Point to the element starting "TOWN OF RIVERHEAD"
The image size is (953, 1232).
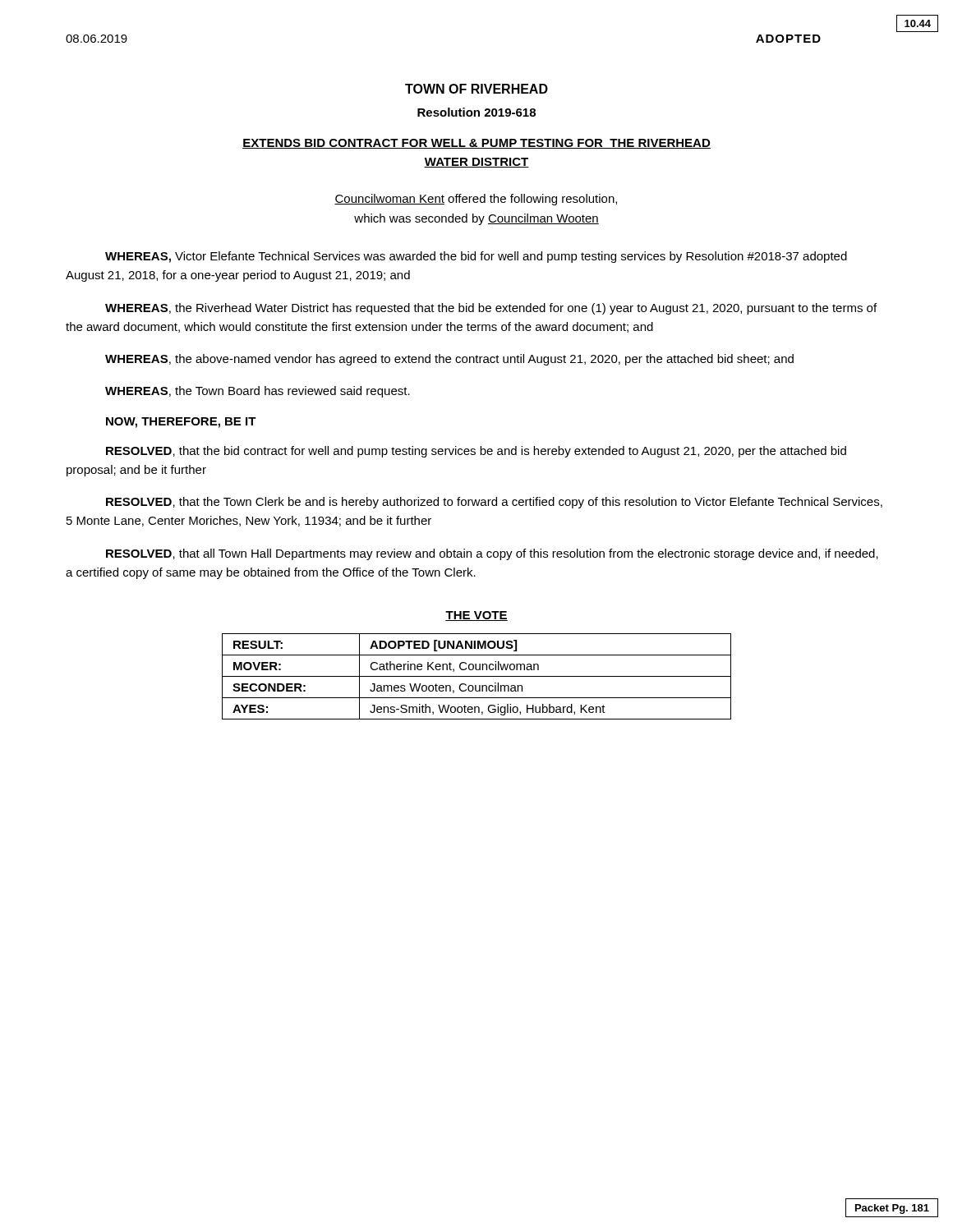[x=476, y=89]
